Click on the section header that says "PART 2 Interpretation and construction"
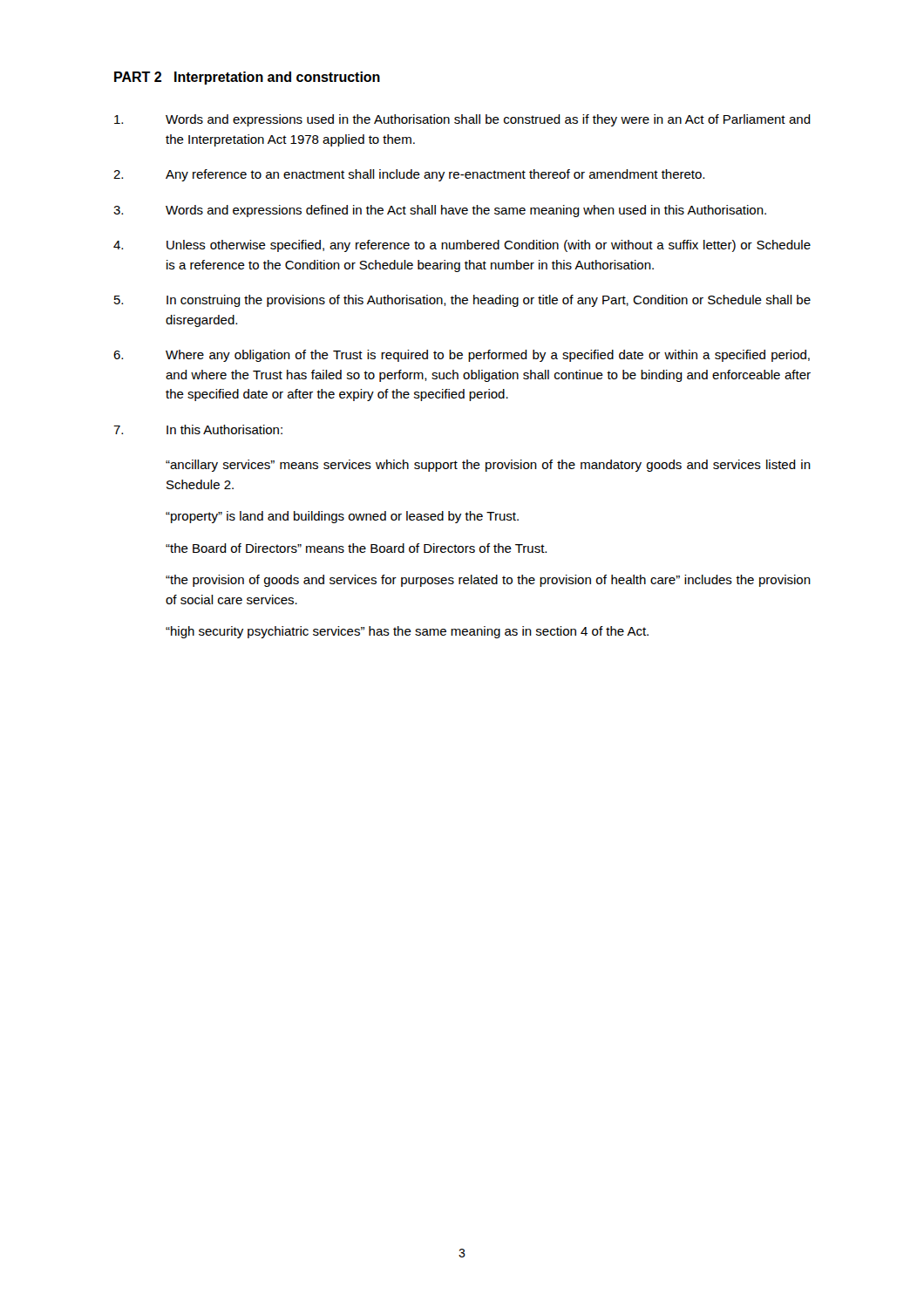Screen dimensions: 1308x924 click(x=247, y=77)
